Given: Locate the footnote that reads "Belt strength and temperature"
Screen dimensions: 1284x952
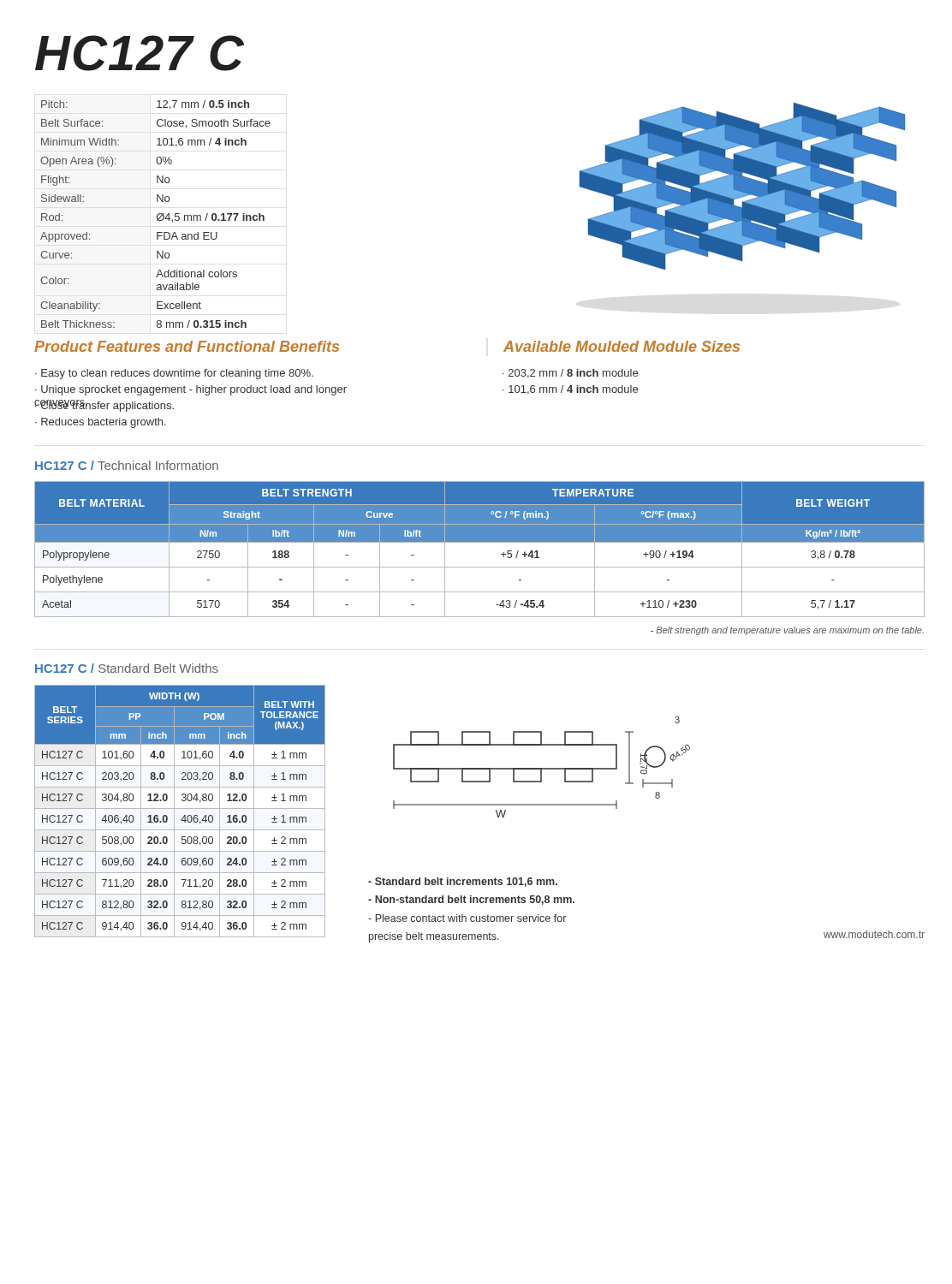Looking at the screenshot, I should pos(787,630).
